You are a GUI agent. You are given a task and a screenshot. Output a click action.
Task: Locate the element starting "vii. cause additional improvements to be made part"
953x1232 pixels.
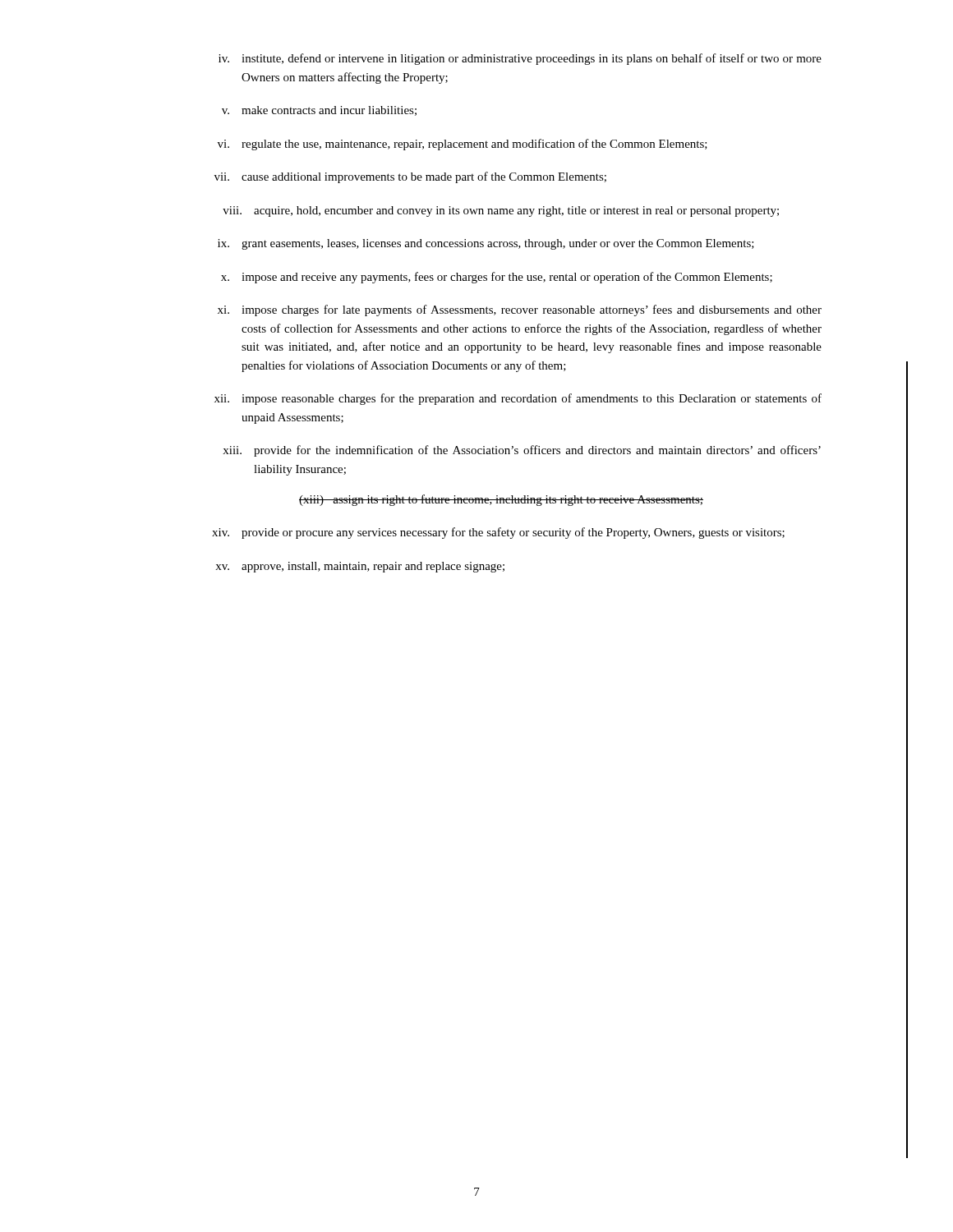tap(501, 177)
